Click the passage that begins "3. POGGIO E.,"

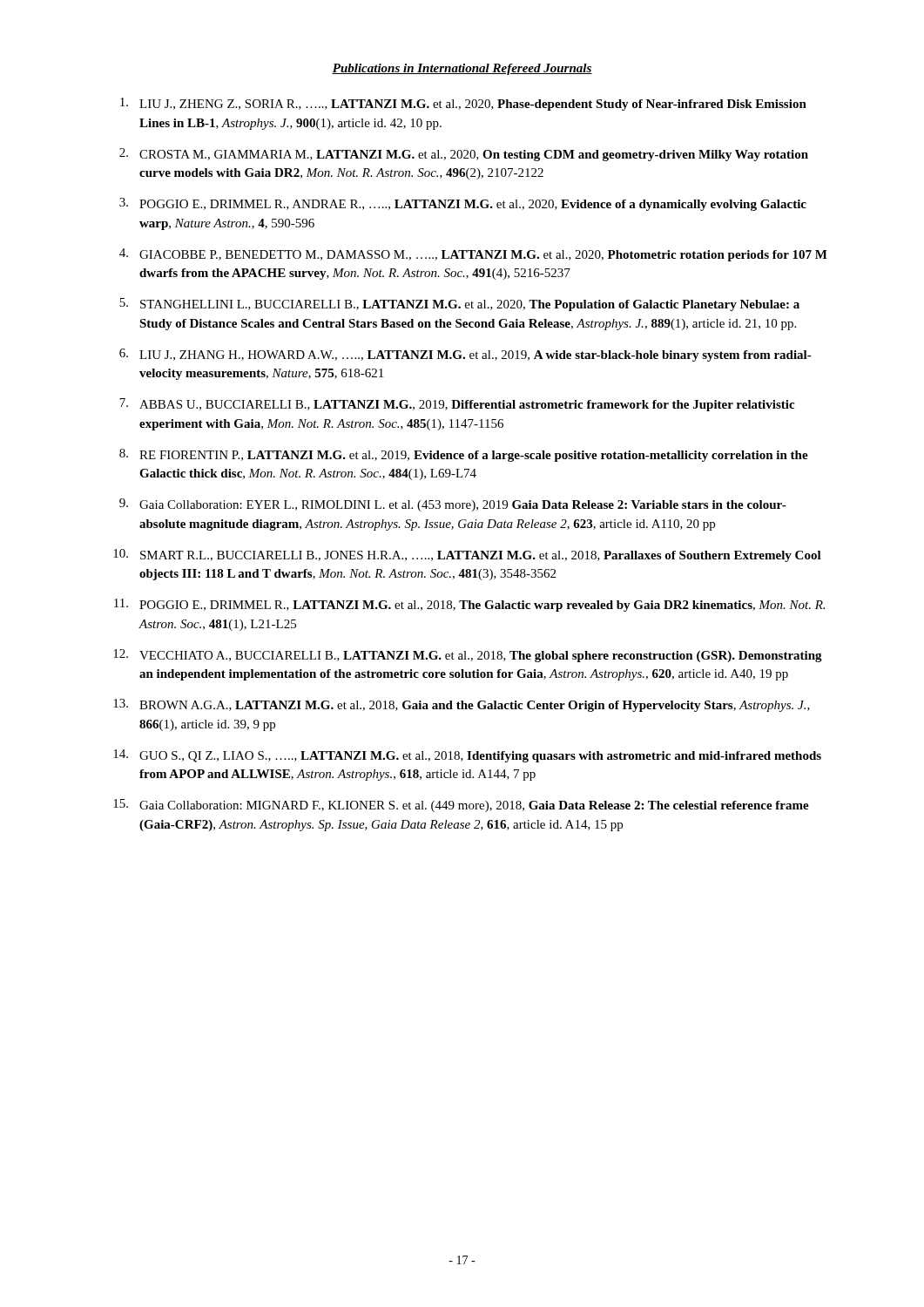tap(462, 214)
